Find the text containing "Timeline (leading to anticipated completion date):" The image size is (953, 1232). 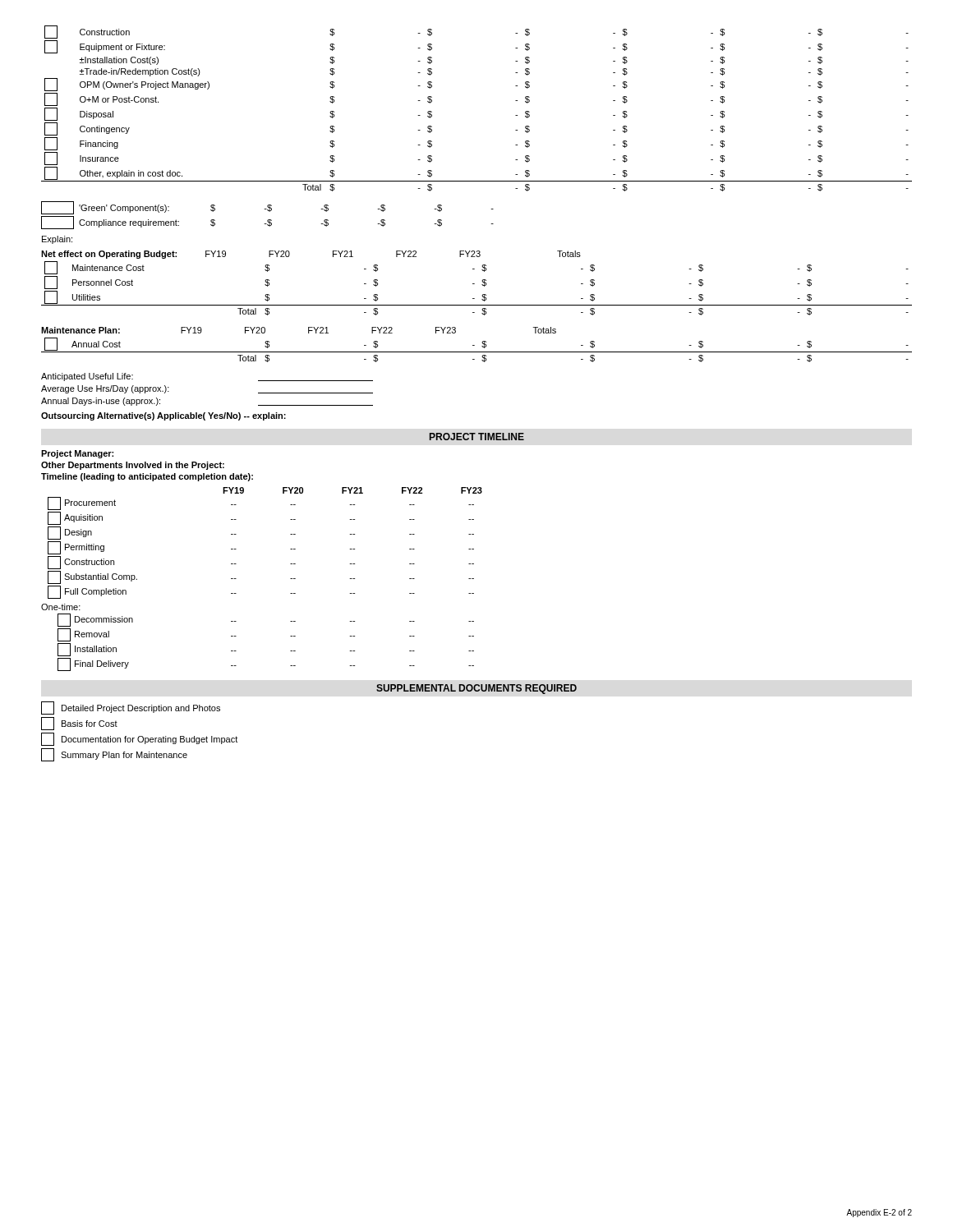[x=147, y=476]
